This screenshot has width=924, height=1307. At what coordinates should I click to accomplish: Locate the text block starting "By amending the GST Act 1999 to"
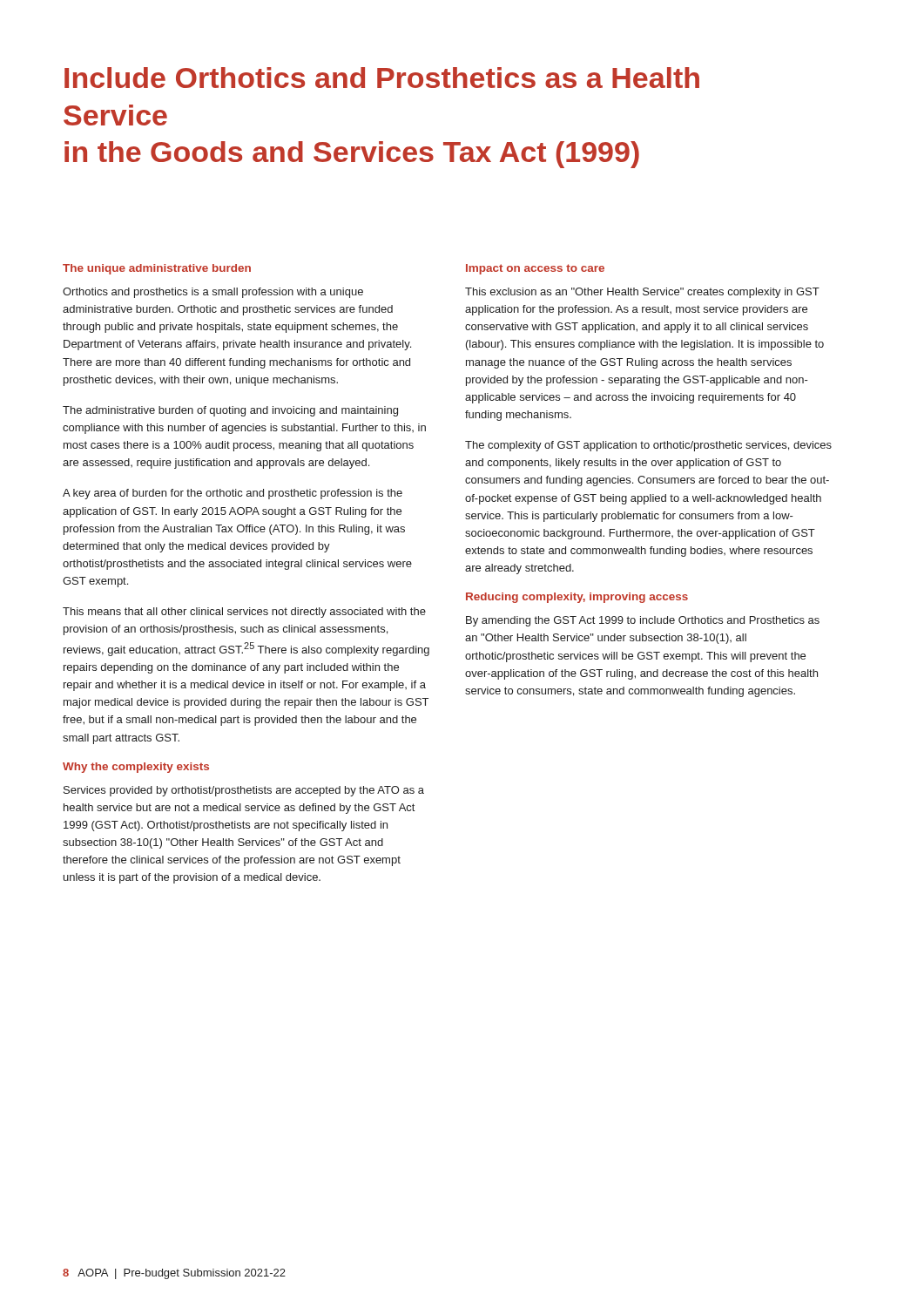[x=642, y=655]
